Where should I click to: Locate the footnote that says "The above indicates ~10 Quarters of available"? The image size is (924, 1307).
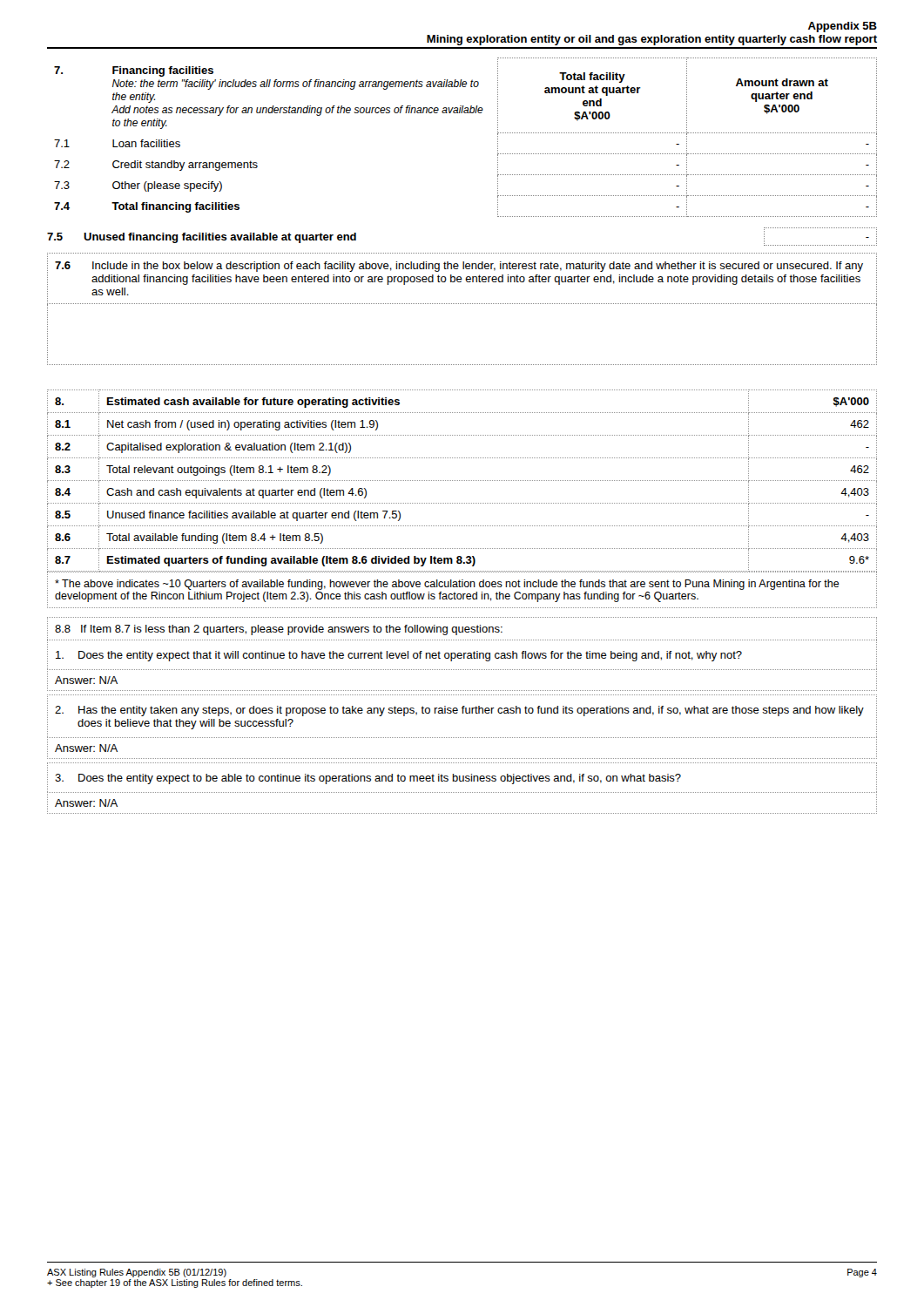click(x=447, y=590)
